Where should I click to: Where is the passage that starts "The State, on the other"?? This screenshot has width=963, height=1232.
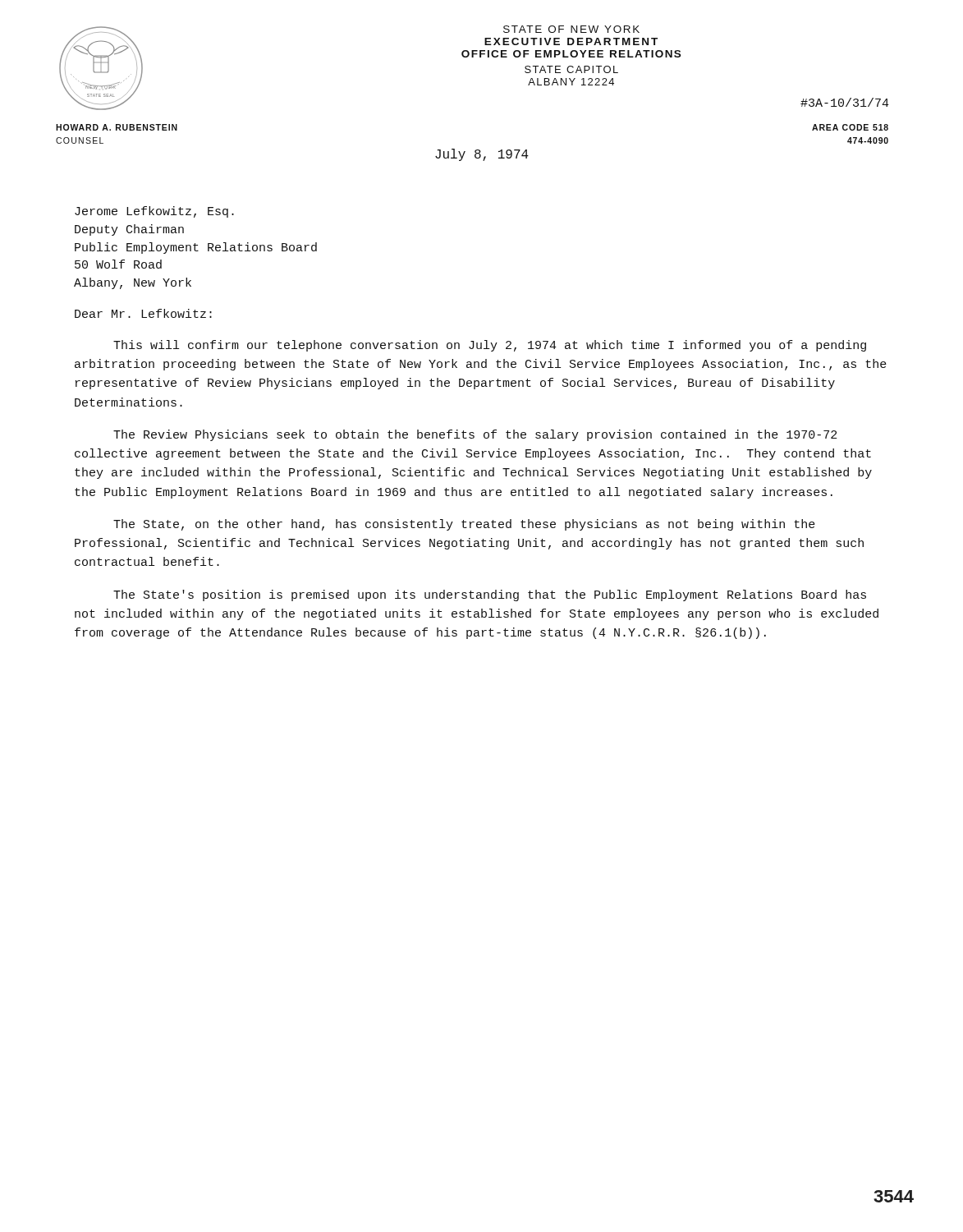tap(469, 544)
